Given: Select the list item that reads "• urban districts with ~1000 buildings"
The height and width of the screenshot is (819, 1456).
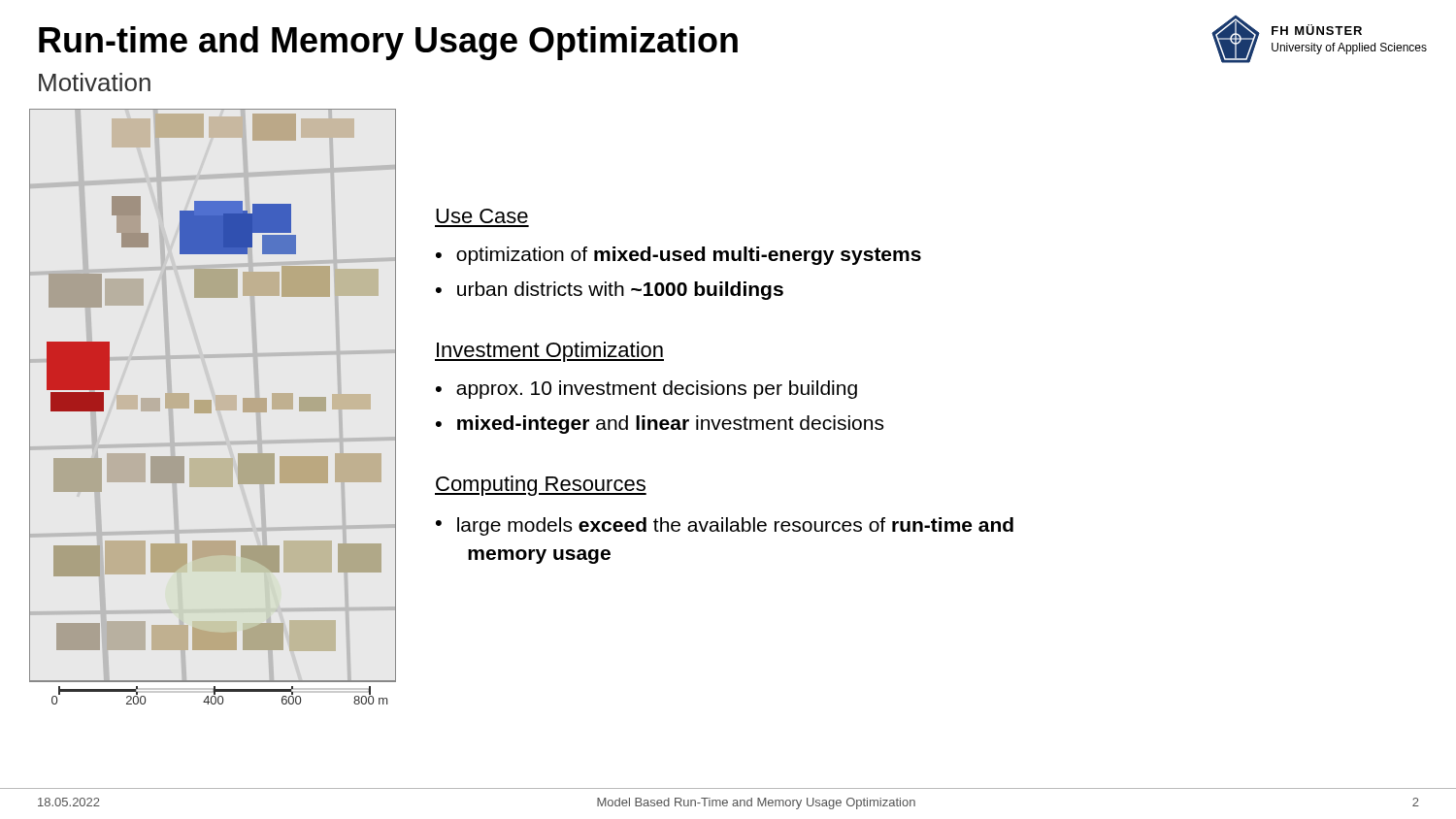Looking at the screenshot, I should pyautogui.click(x=609, y=290).
